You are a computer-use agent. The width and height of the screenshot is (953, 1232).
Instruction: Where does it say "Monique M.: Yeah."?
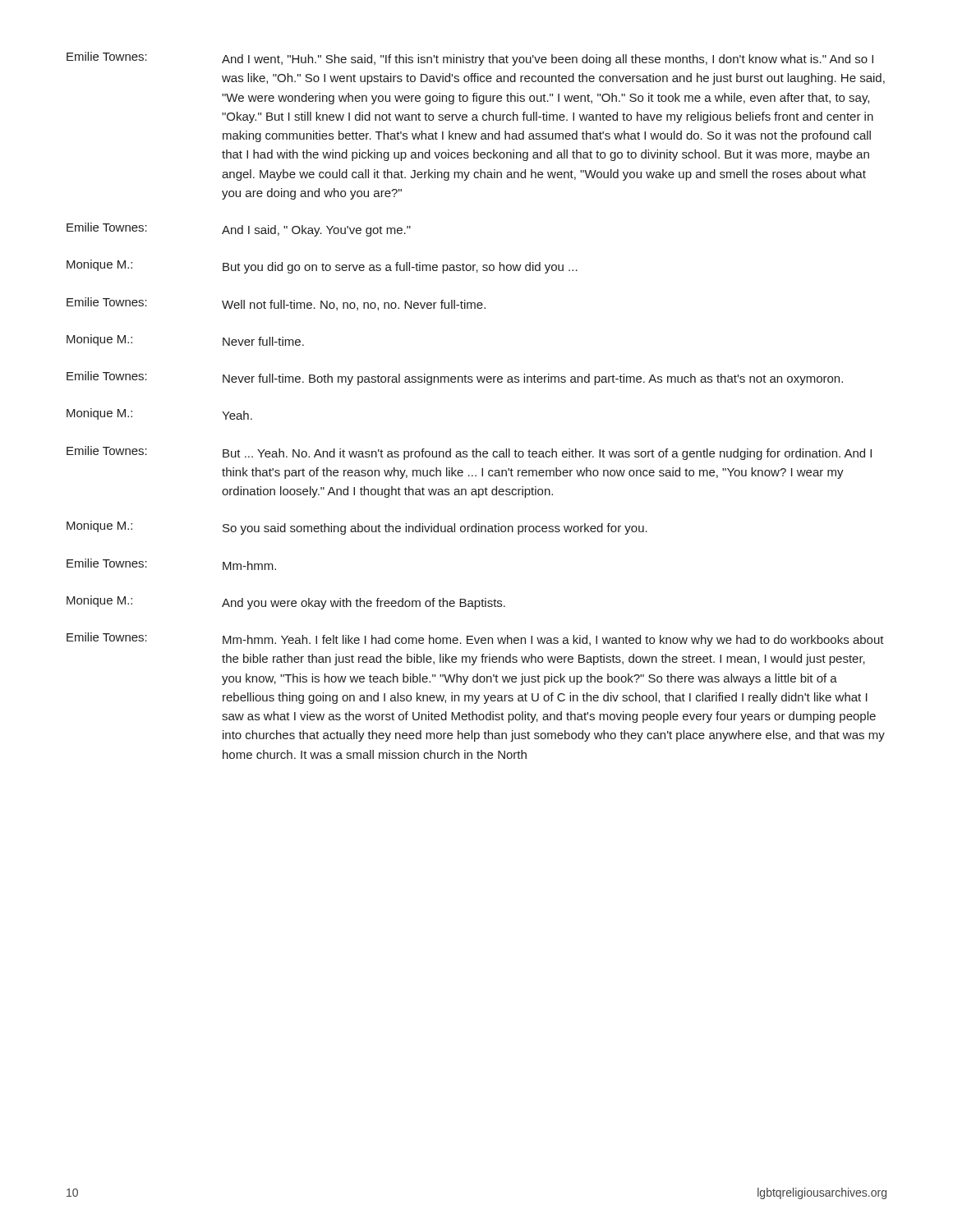[101, 414]
